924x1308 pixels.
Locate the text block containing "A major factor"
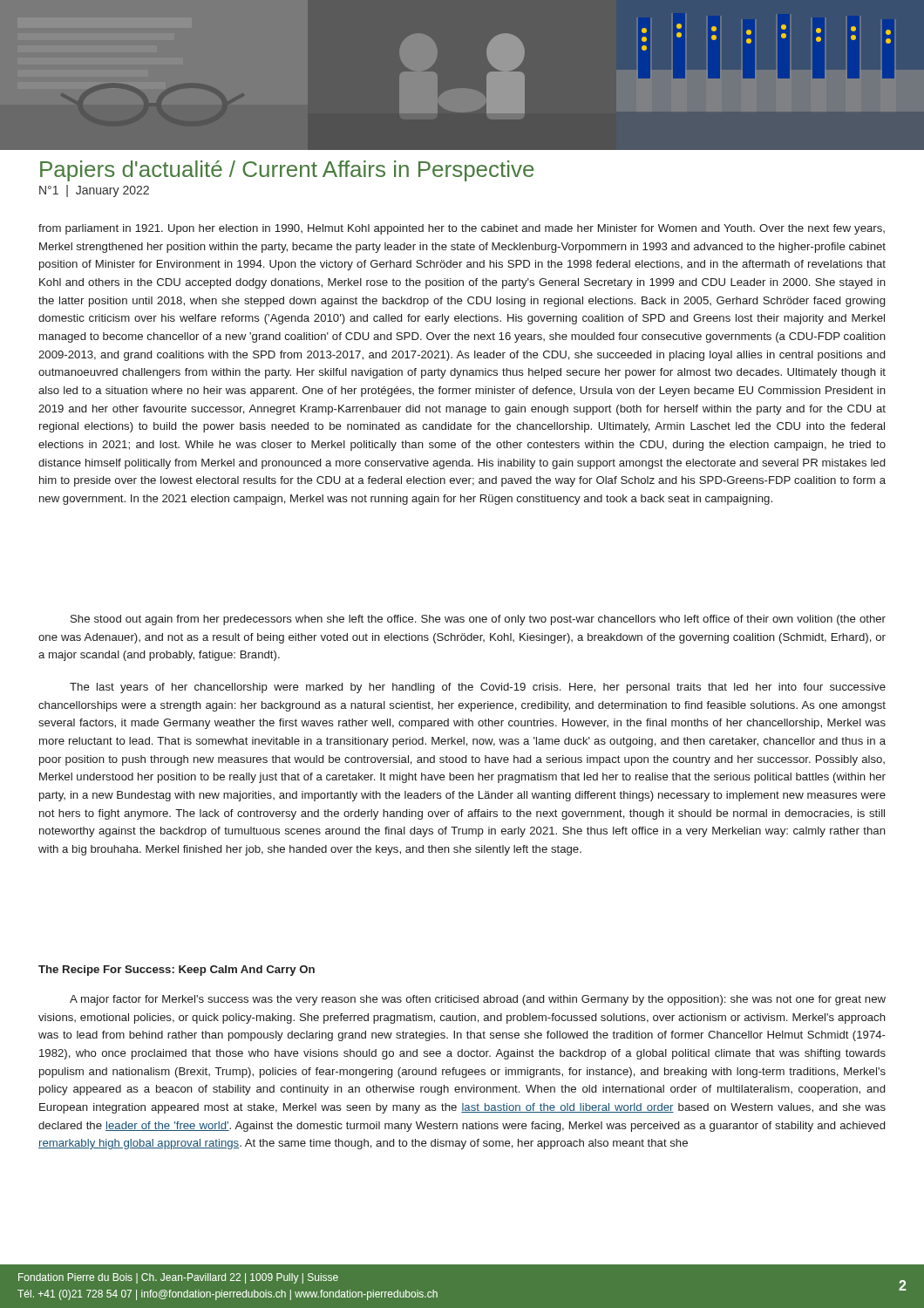pyautogui.click(x=462, y=1072)
